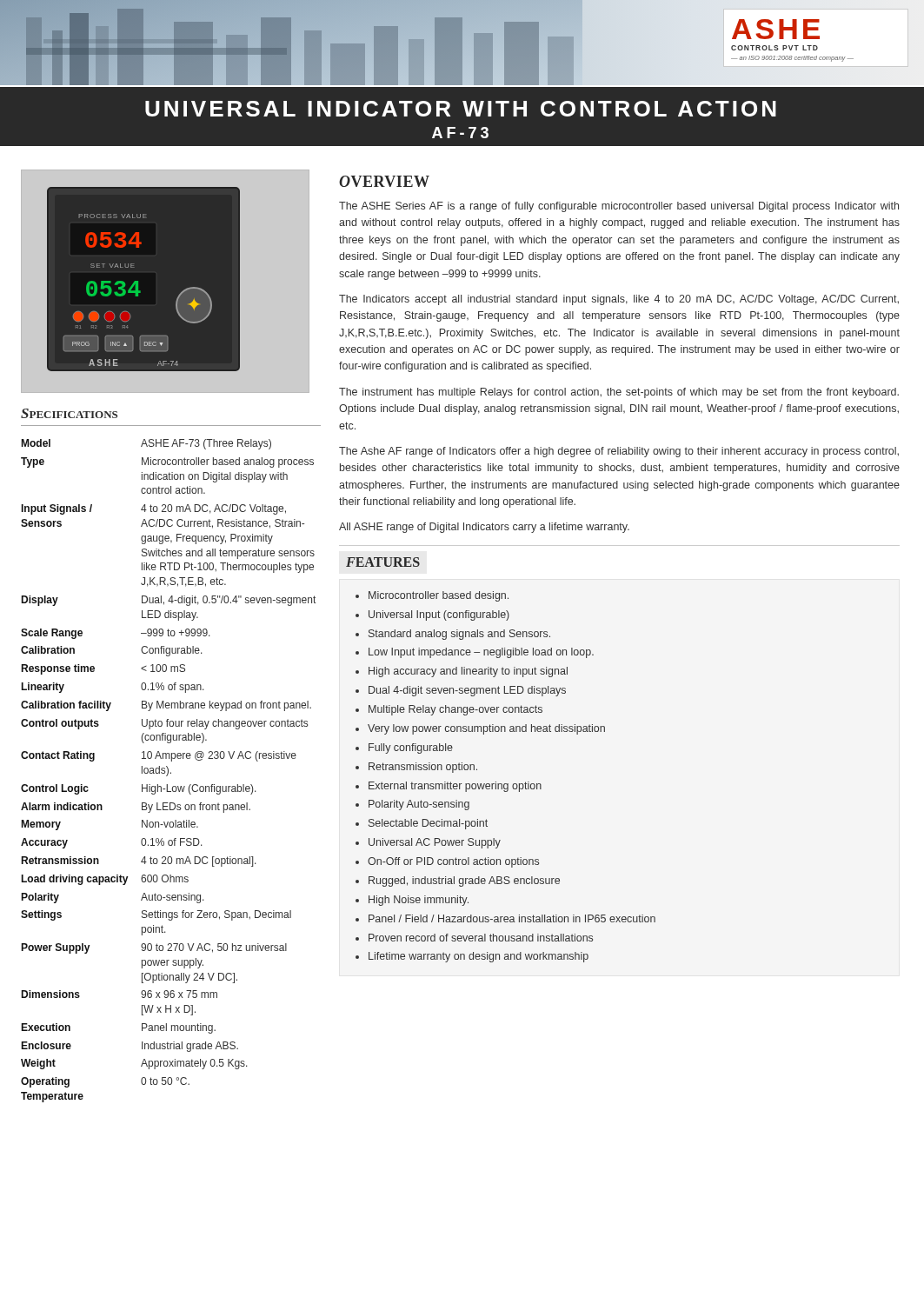The width and height of the screenshot is (924, 1304).
Task: Navigate to the text starting "Panel / Field / Hazardous-area installation"
Action: (512, 919)
